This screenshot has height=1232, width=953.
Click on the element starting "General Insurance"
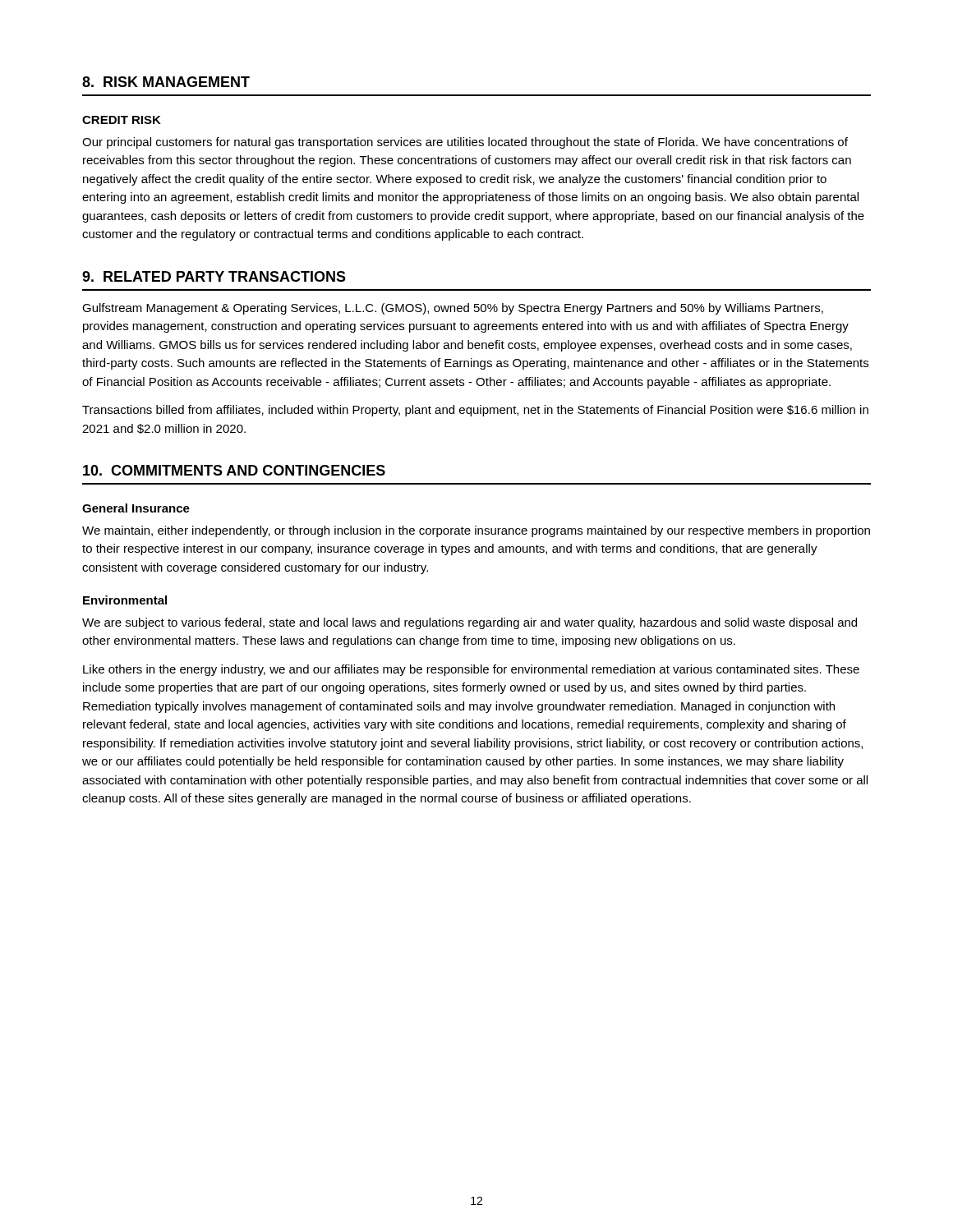[x=136, y=508]
